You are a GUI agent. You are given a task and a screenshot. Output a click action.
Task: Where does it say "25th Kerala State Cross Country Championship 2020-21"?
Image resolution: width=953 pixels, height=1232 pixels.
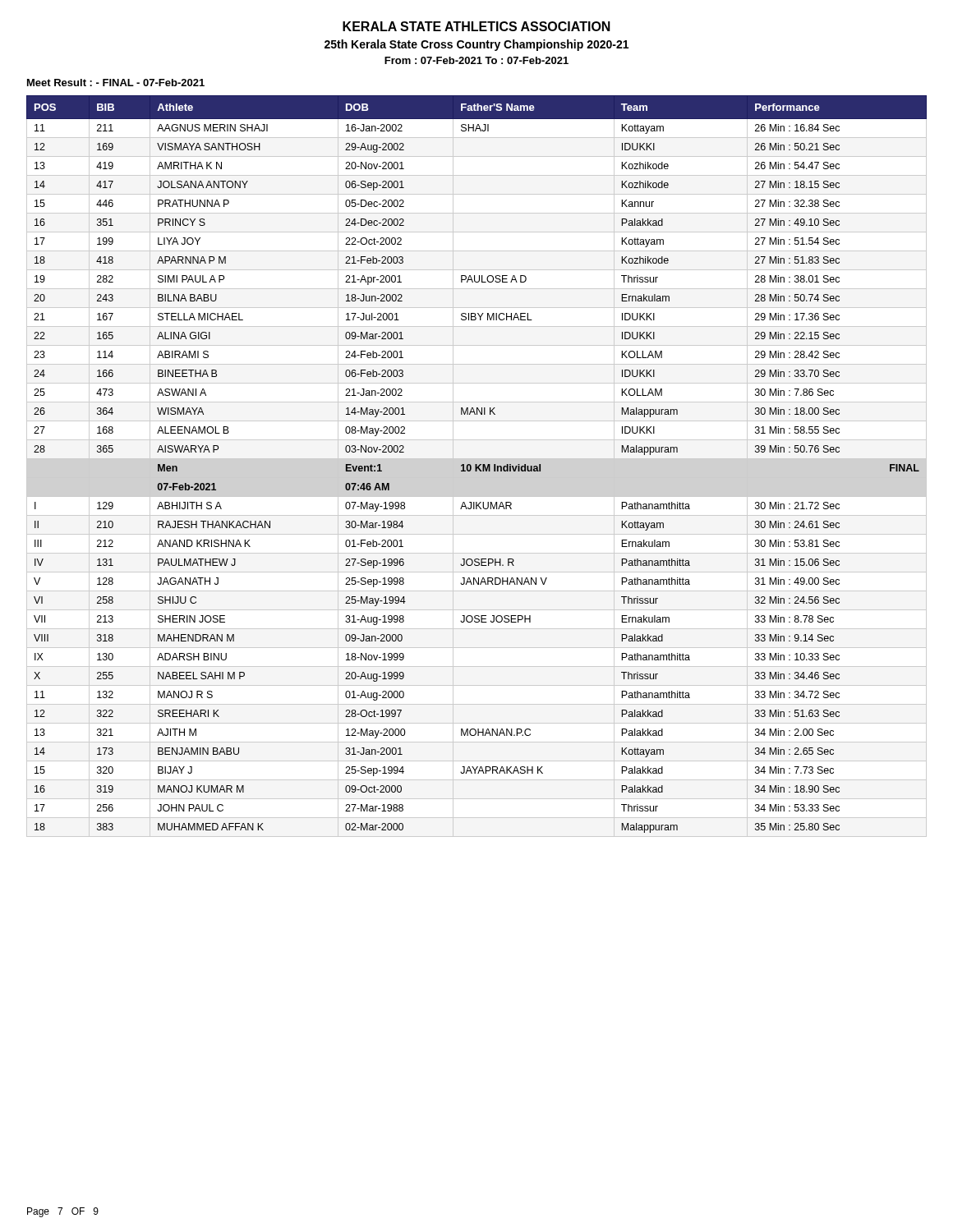pyautogui.click(x=476, y=44)
